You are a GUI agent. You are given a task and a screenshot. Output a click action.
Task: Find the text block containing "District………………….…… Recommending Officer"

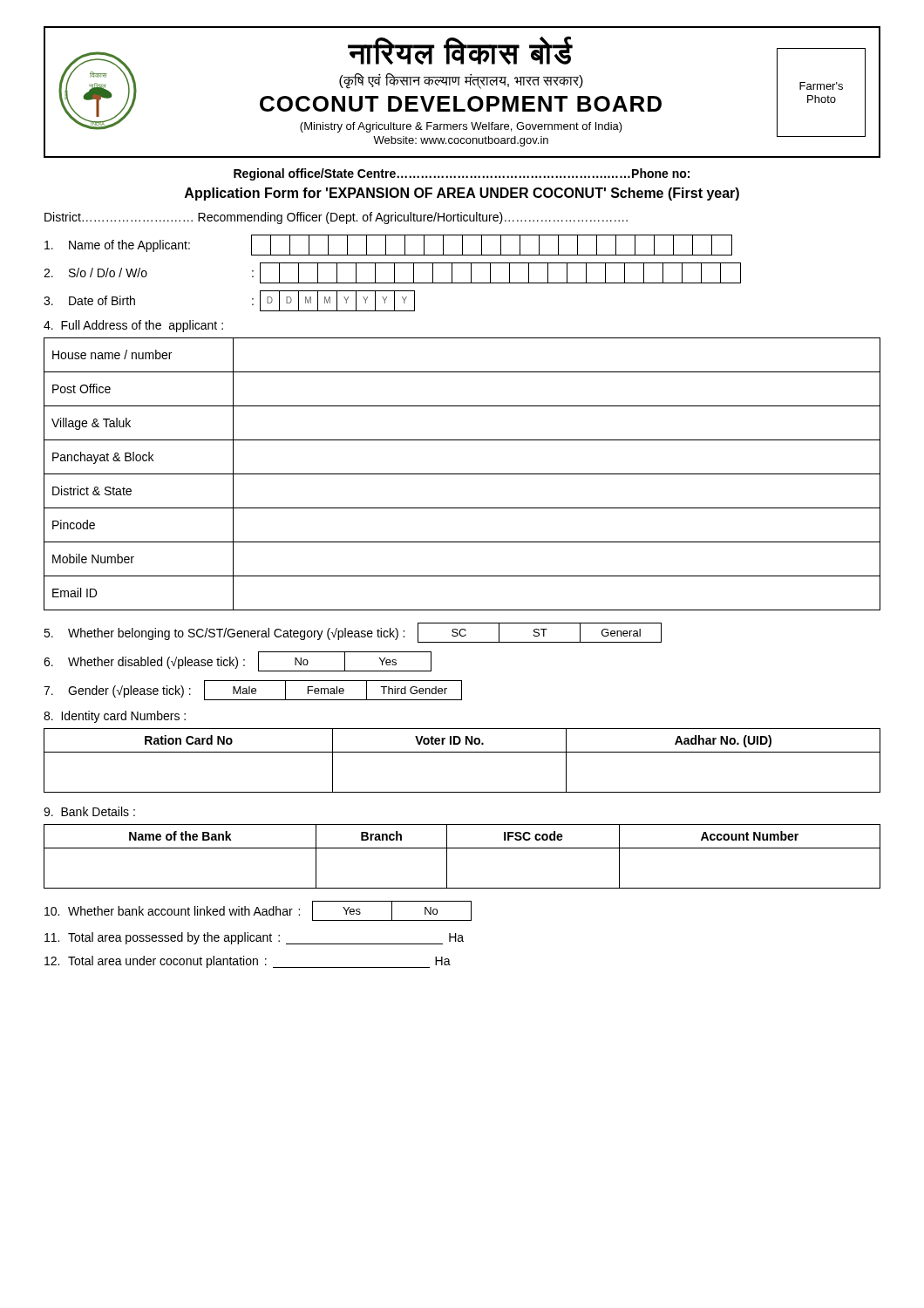(x=336, y=217)
